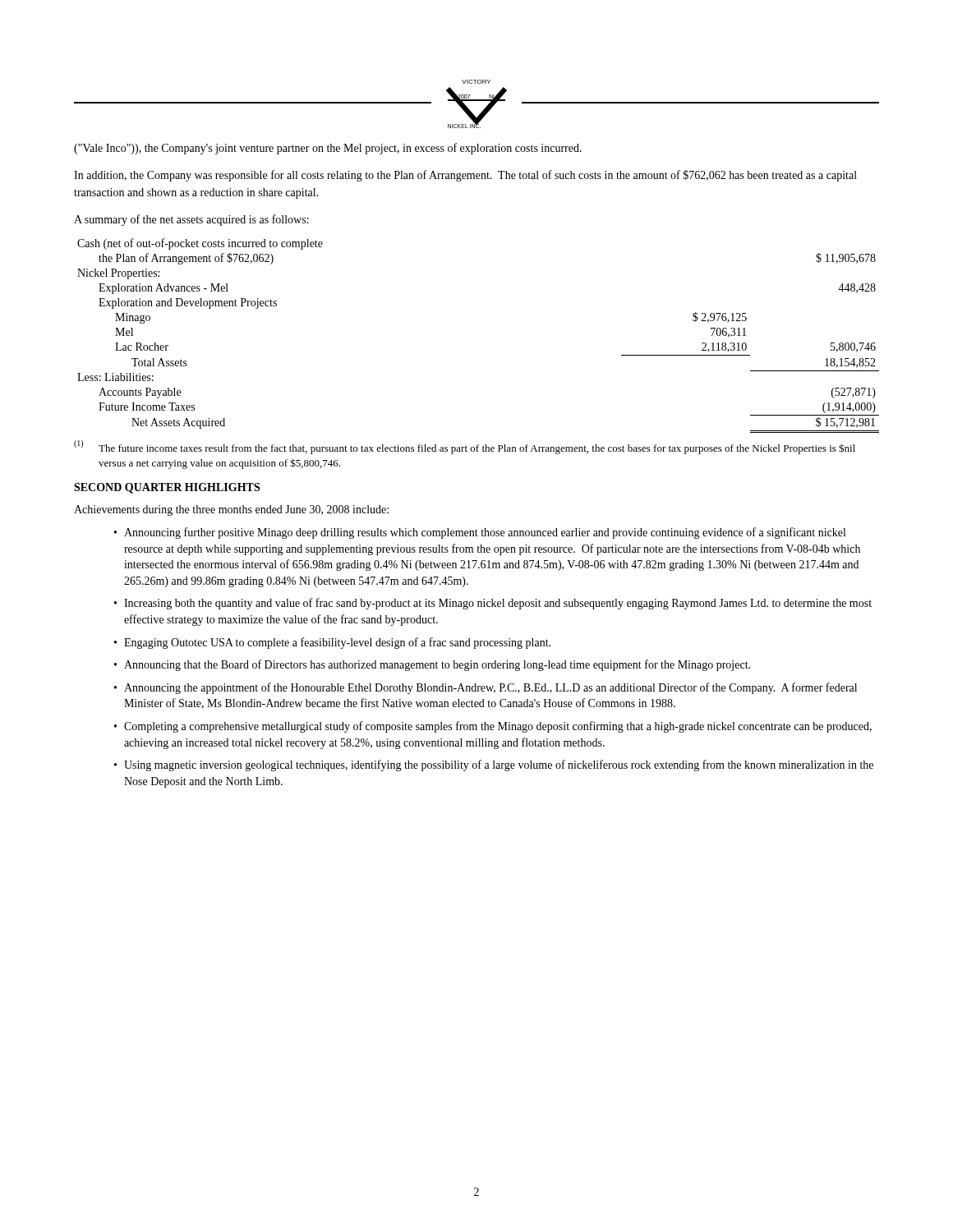This screenshot has width=953, height=1232.
Task: Select the element starting "Increasing both the quantity and value of"
Action: [498, 612]
